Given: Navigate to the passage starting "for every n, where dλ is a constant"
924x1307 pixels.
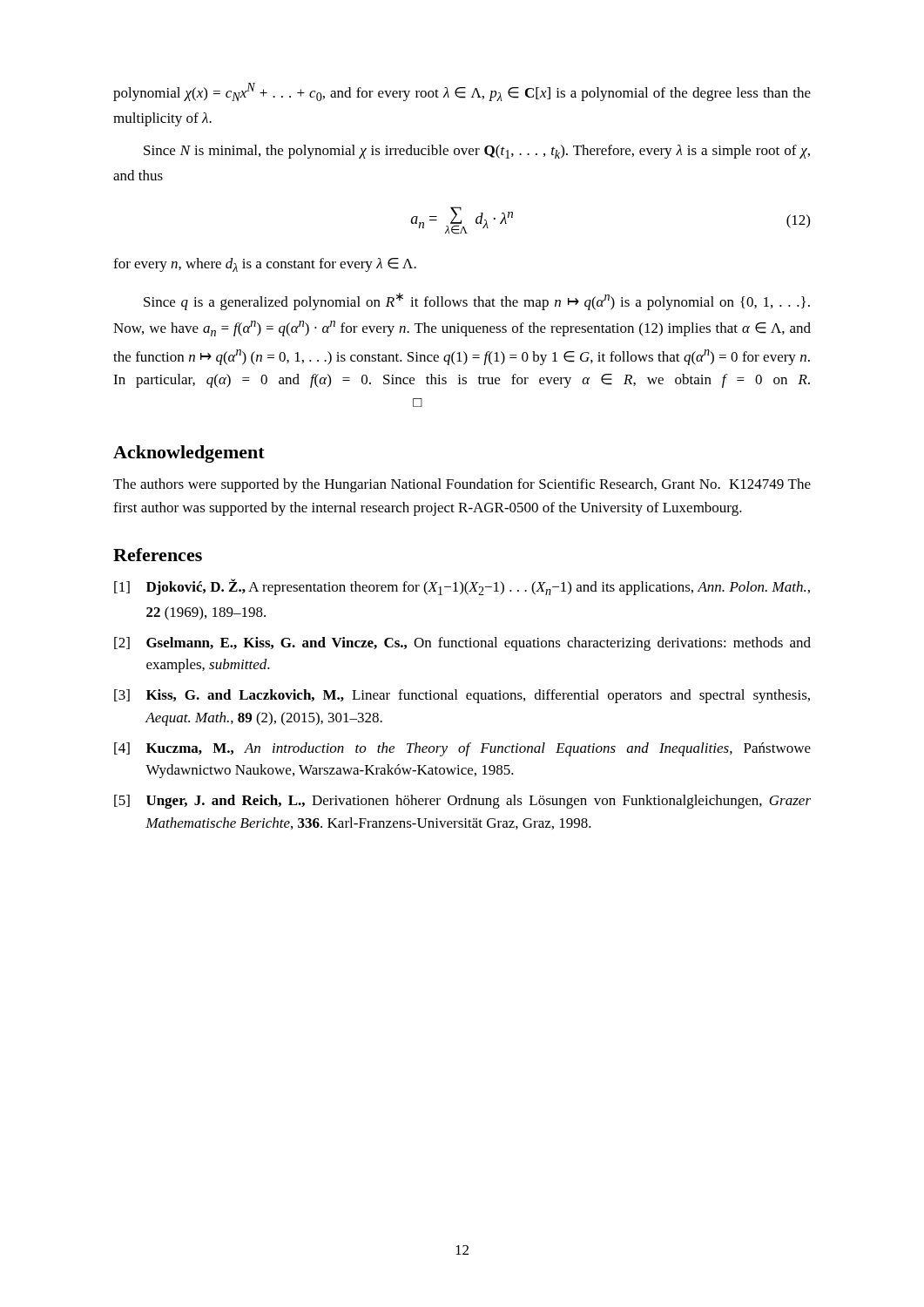Looking at the screenshot, I should pyautogui.click(x=265, y=265).
